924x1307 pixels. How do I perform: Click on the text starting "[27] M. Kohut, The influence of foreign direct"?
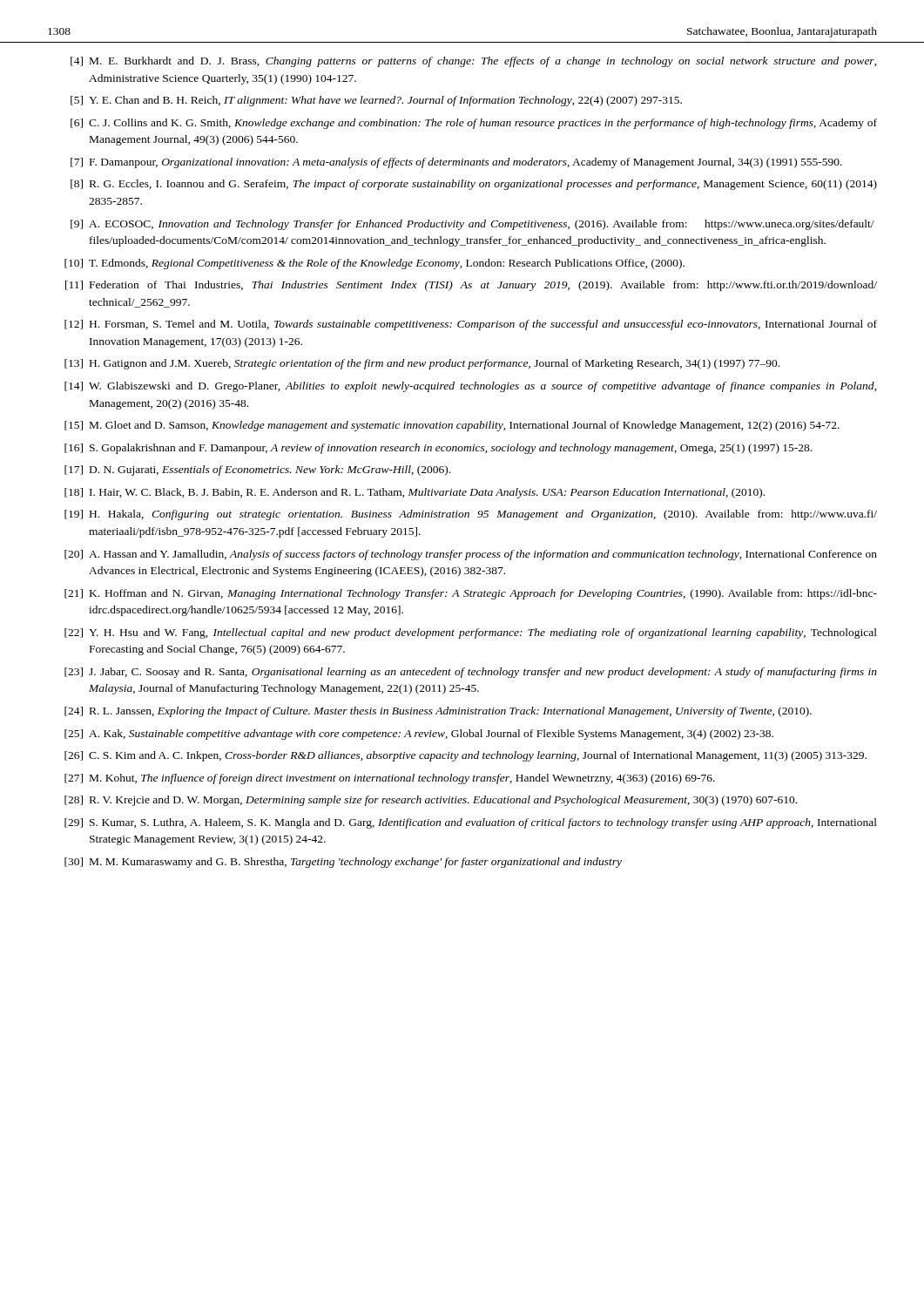click(x=381, y=778)
